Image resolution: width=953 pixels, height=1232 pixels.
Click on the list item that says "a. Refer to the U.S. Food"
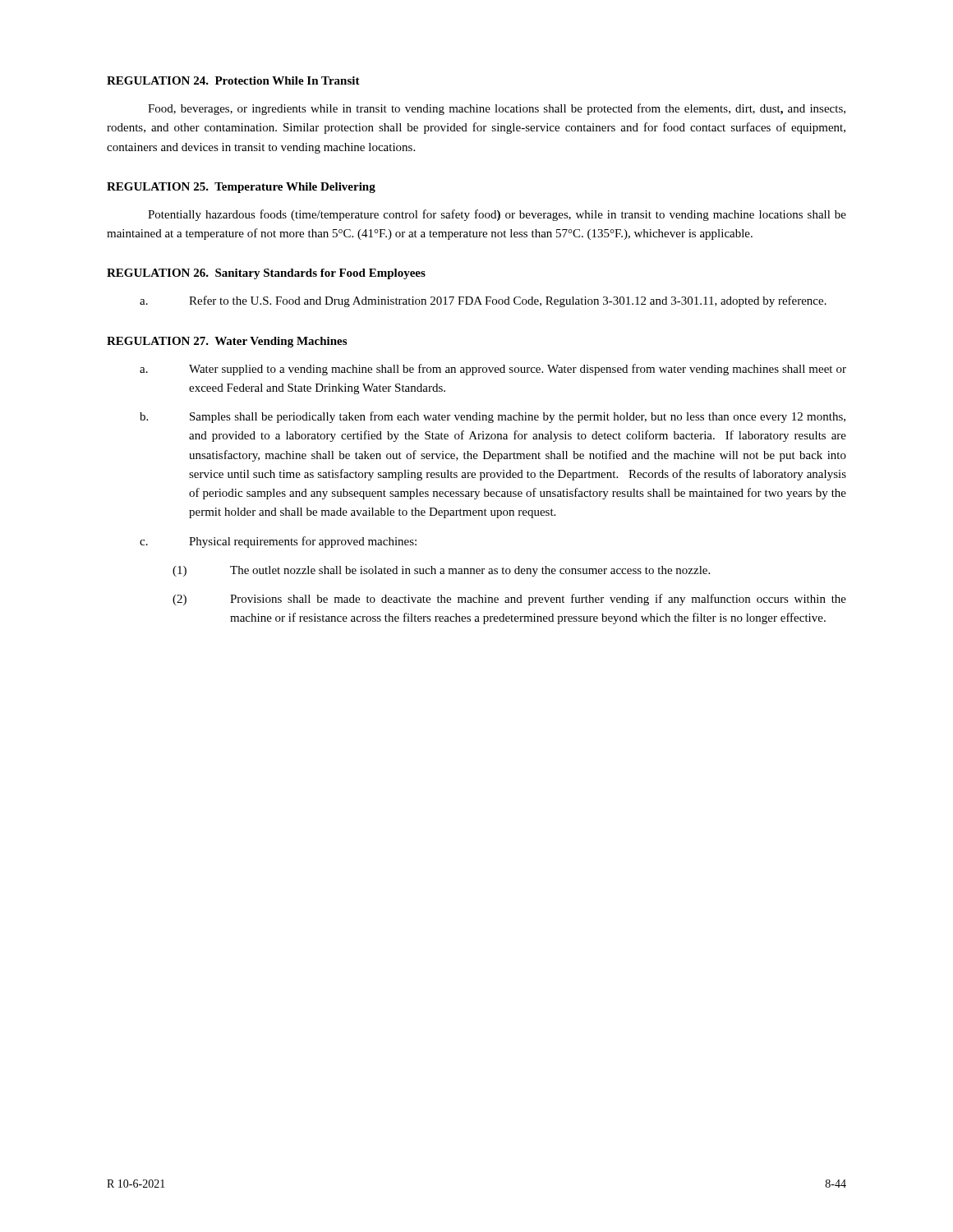point(476,301)
